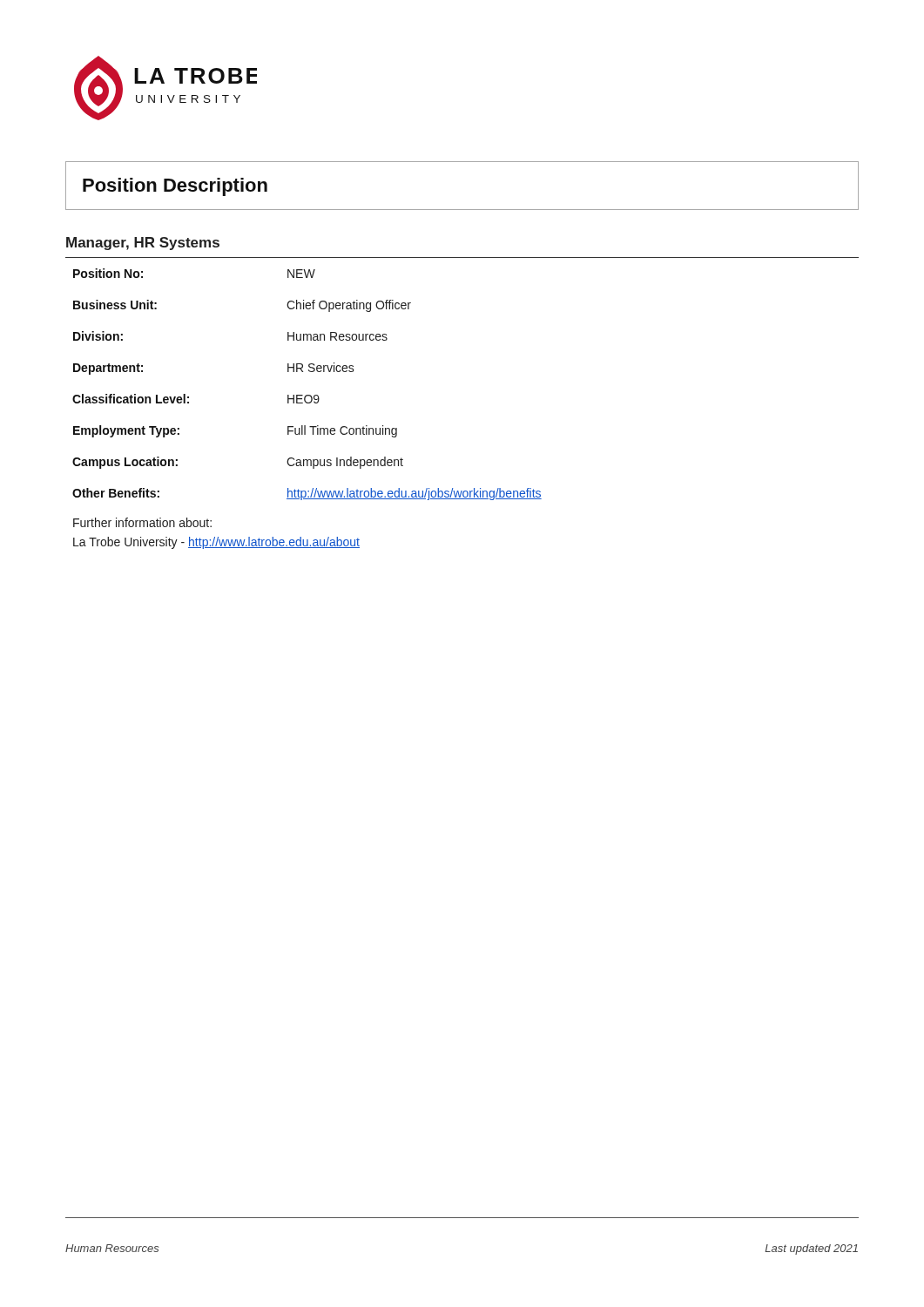This screenshot has height=1307, width=924.
Task: Locate the passage starting "Further information about:"
Action: [142, 523]
